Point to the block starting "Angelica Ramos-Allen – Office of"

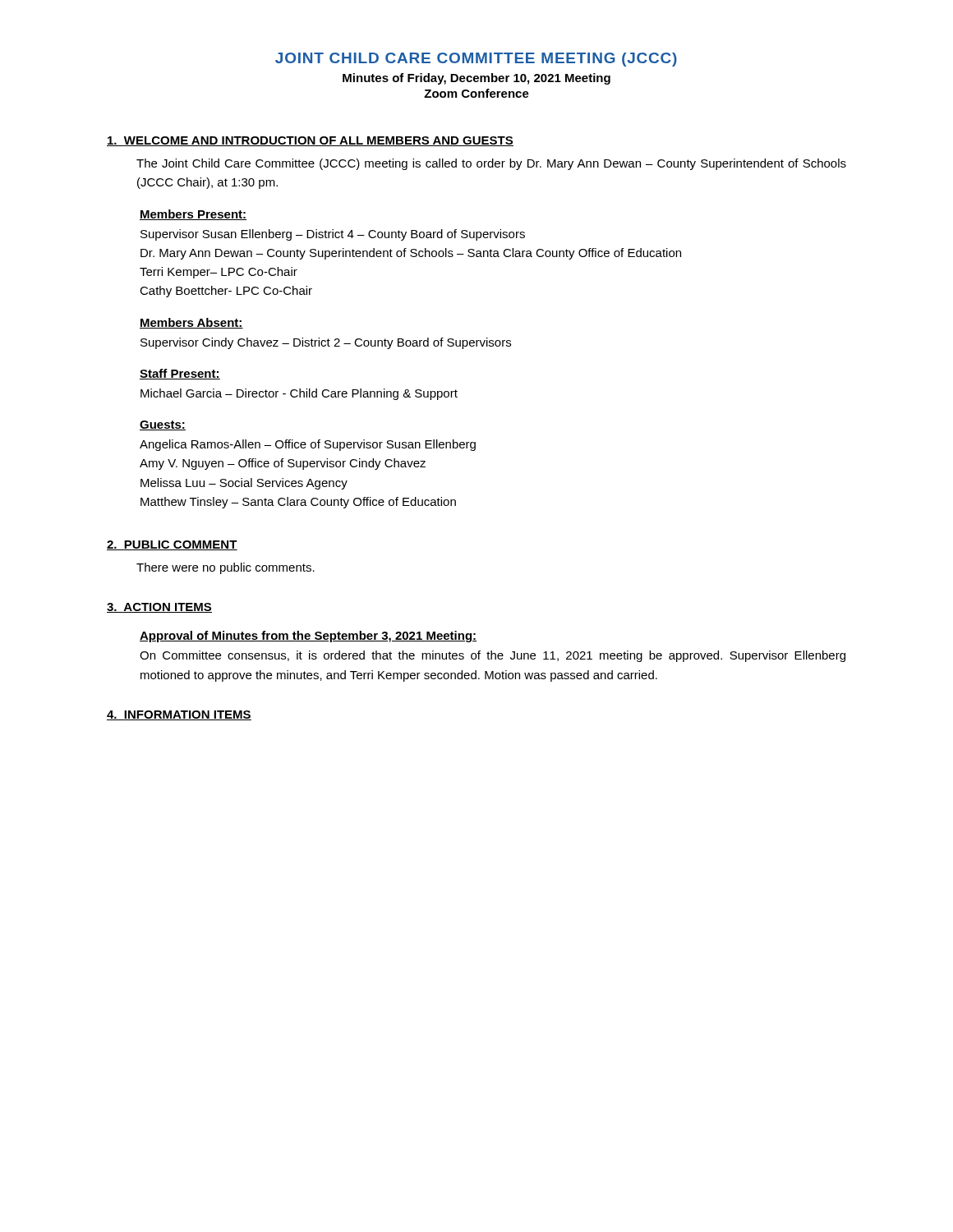[x=308, y=473]
